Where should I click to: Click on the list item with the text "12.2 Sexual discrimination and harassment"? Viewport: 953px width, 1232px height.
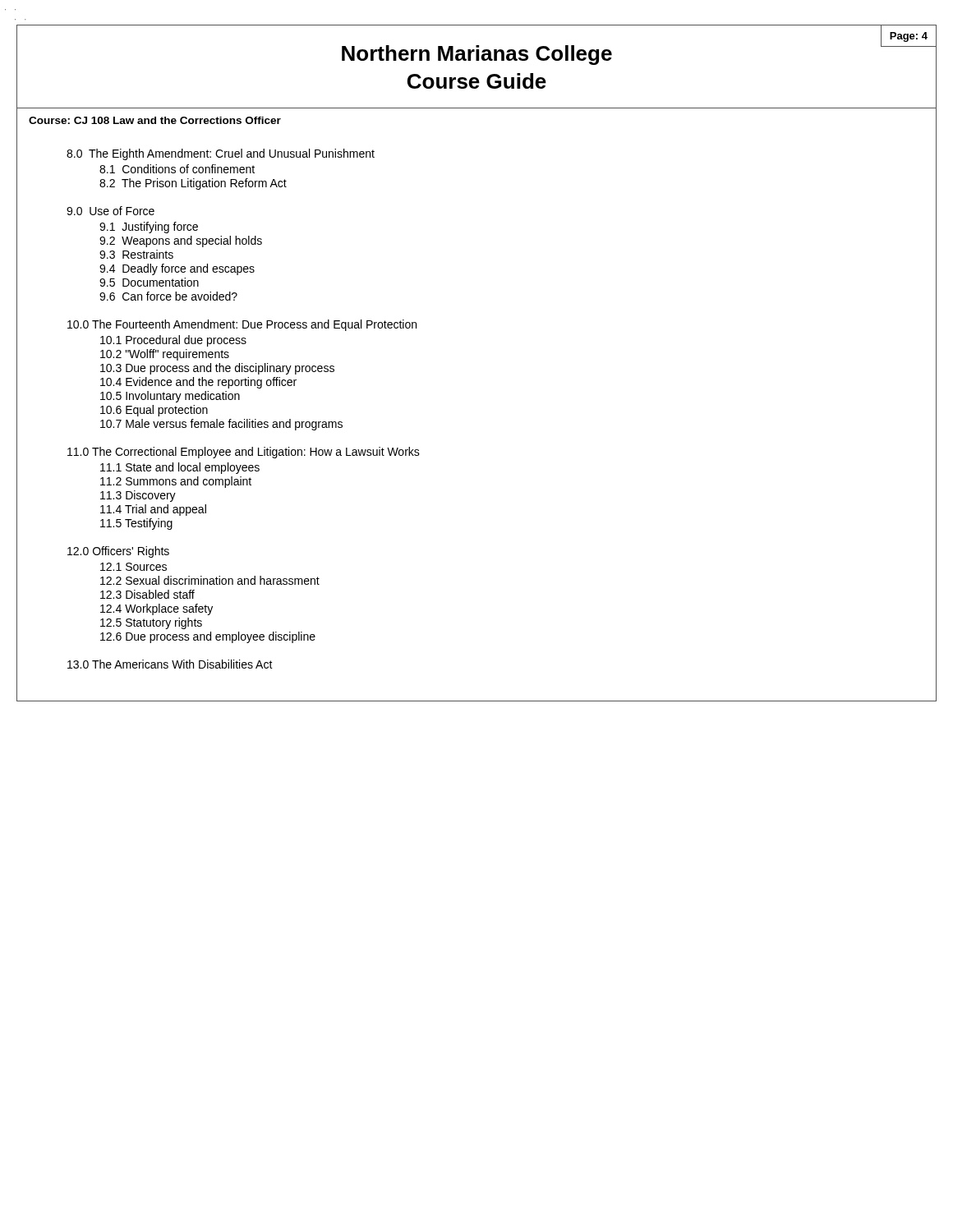pyautogui.click(x=209, y=580)
